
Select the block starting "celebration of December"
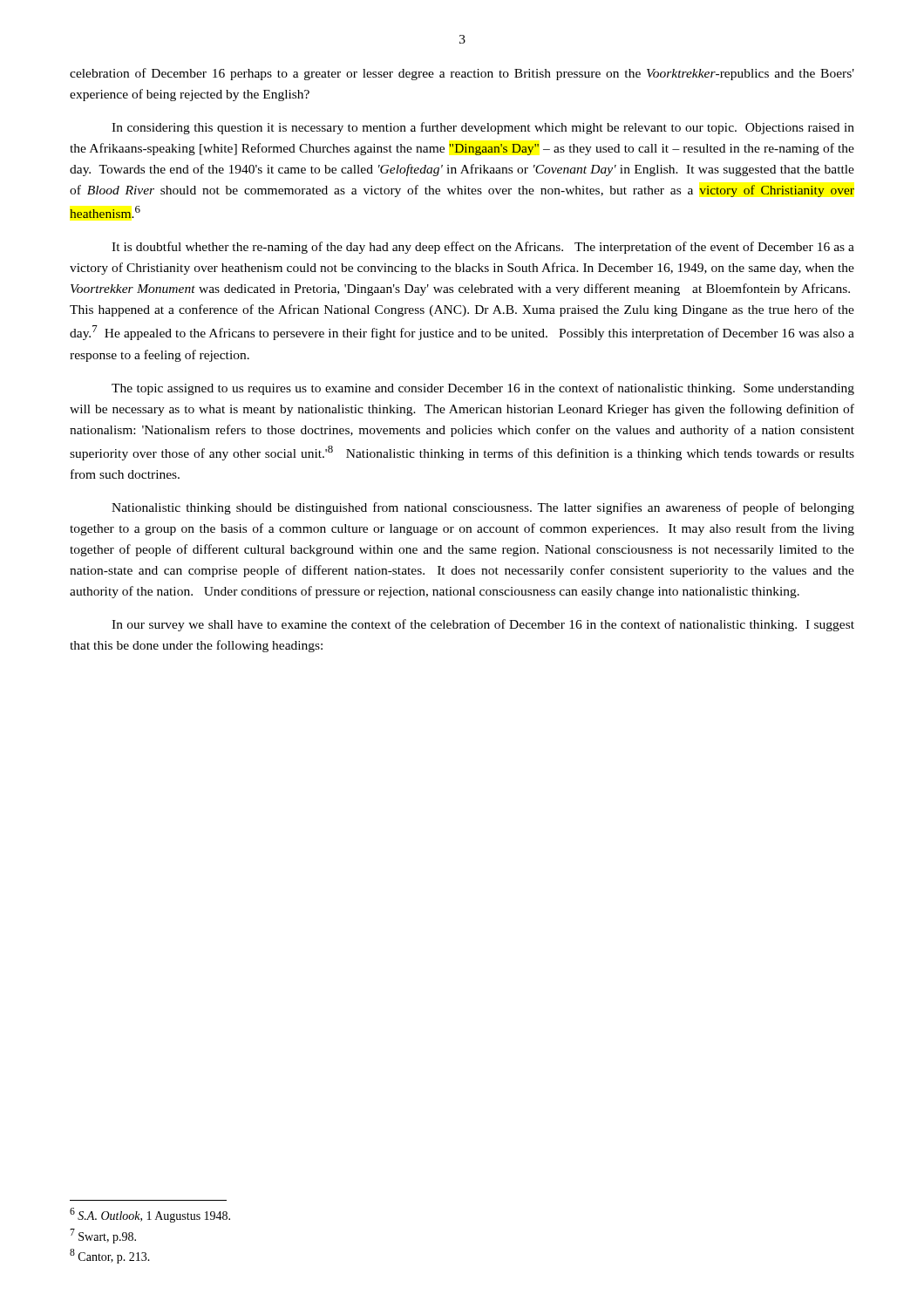[x=462, y=84]
